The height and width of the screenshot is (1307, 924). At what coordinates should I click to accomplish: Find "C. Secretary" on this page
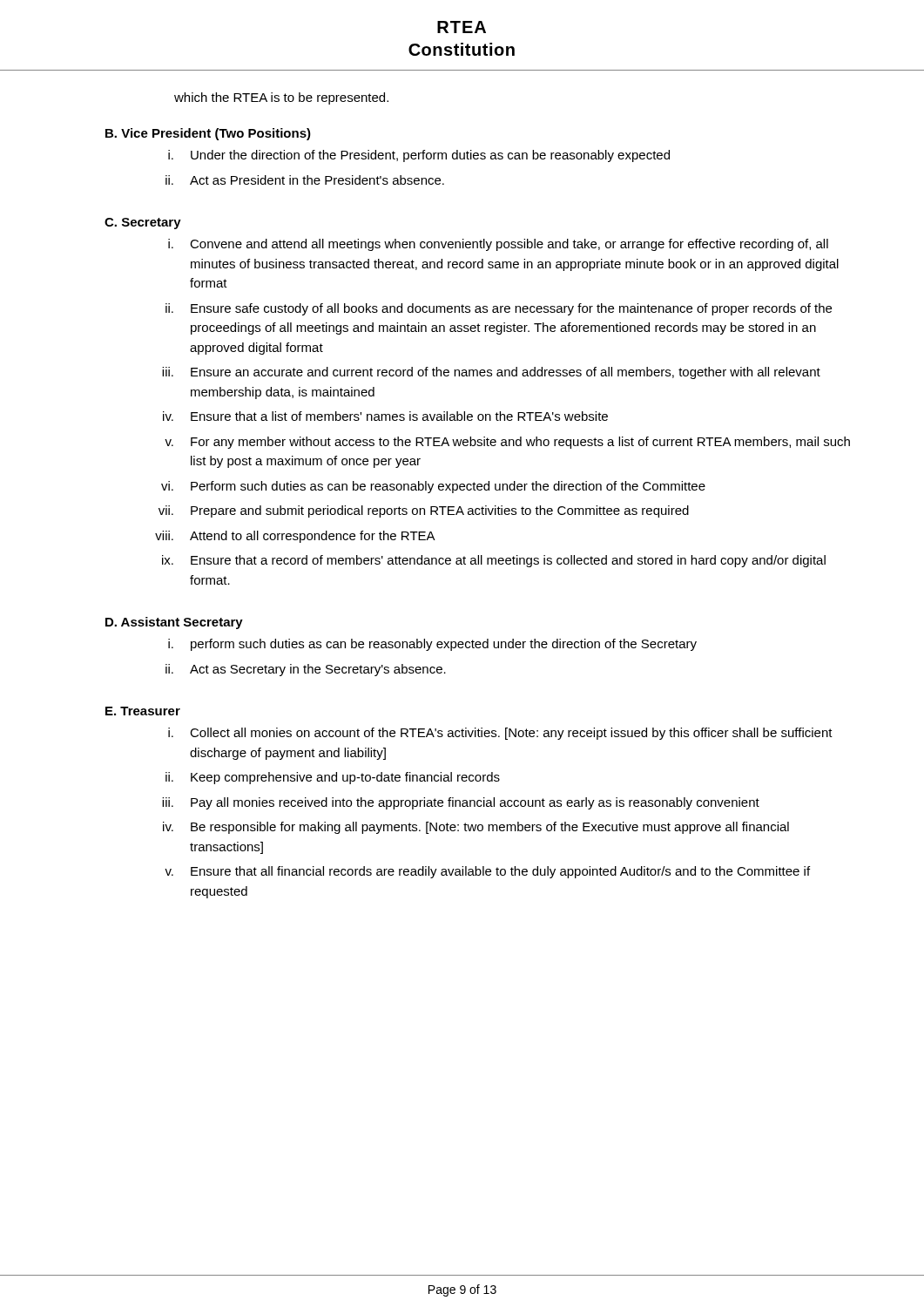tap(143, 222)
